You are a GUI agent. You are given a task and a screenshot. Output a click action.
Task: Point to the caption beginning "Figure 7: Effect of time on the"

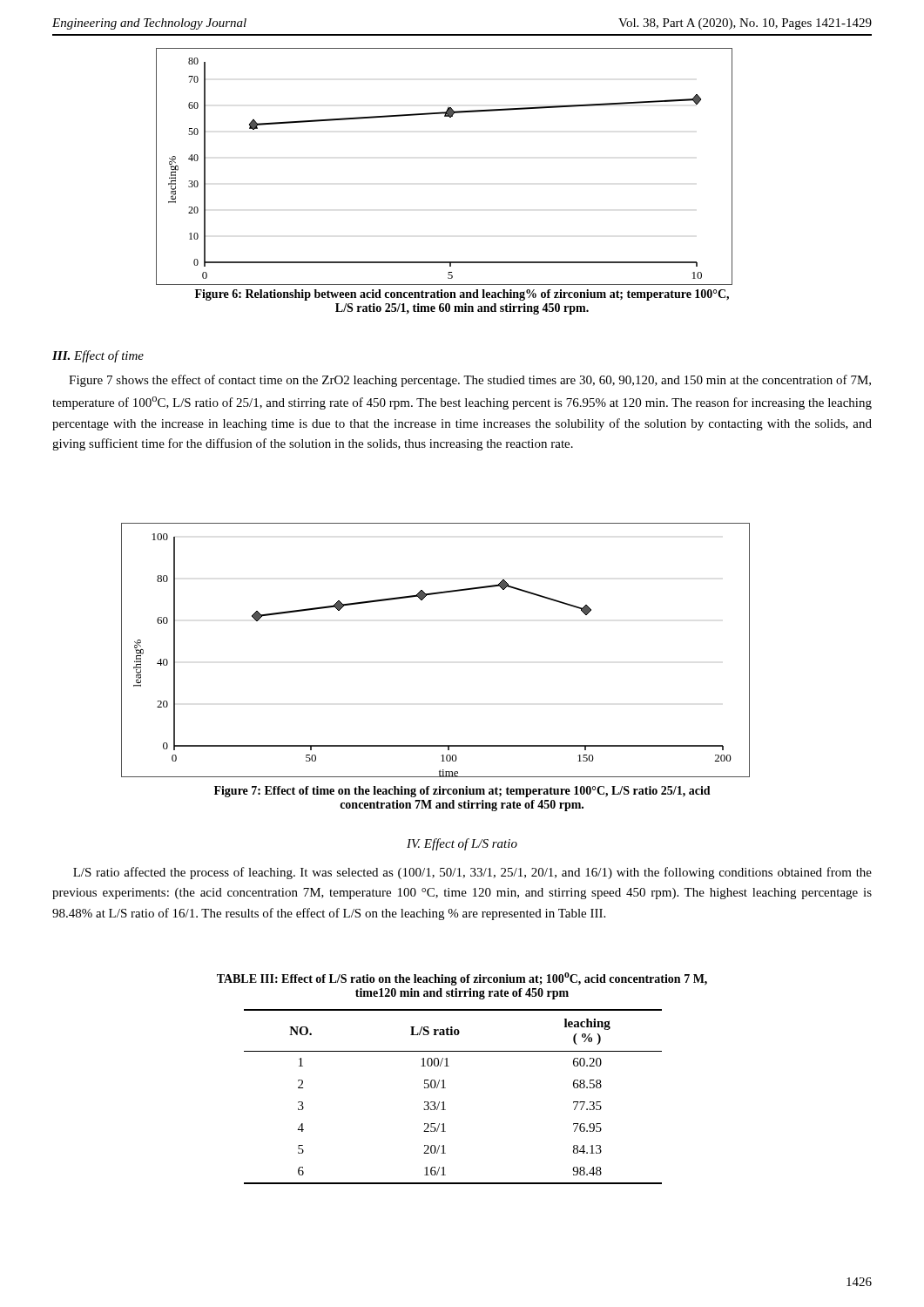[462, 798]
